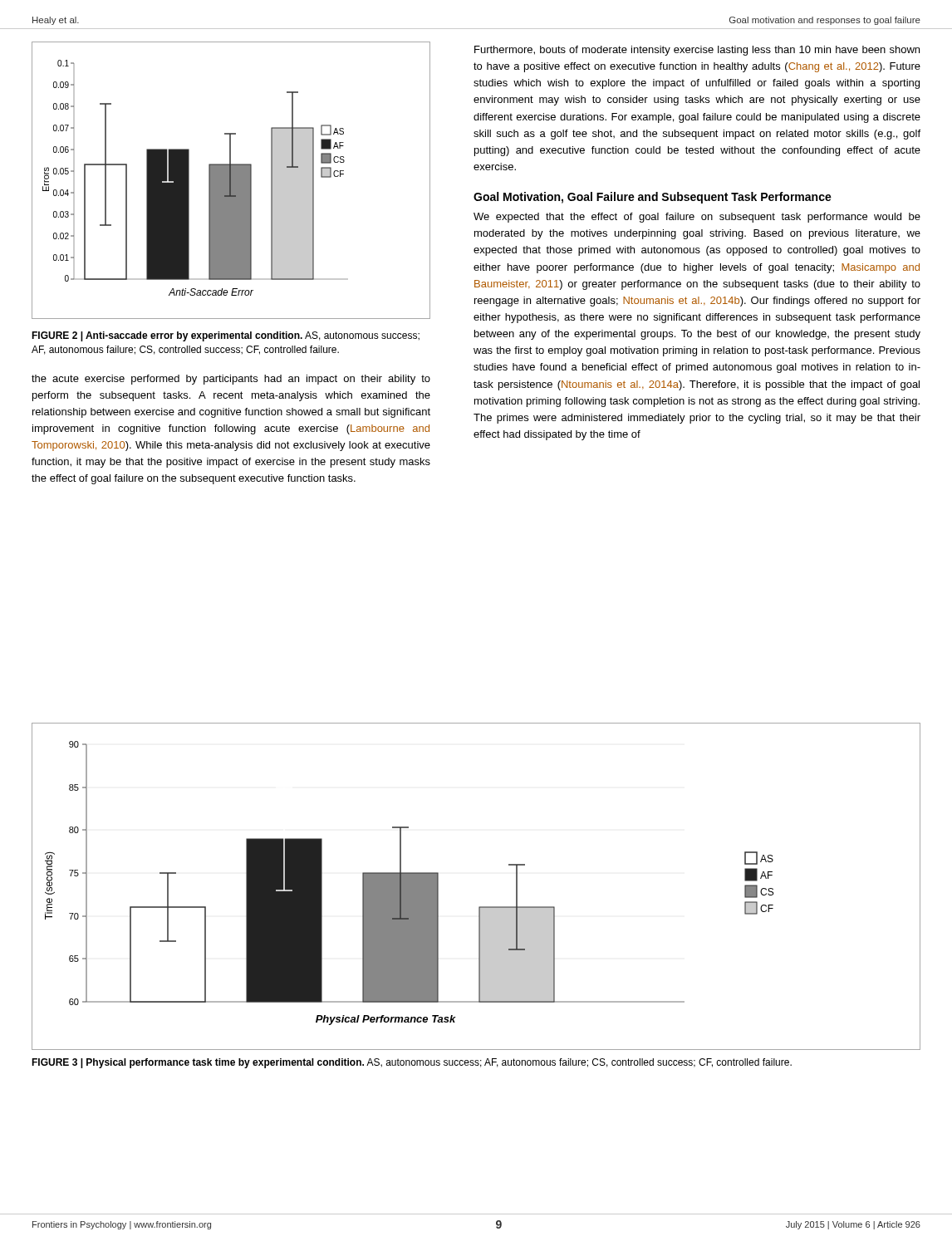The height and width of the screenshot is (1246, 952).
Task: Locate the section header that opens with "Goal Motivation, Goal Failure and"
Action: click(652, 197)
